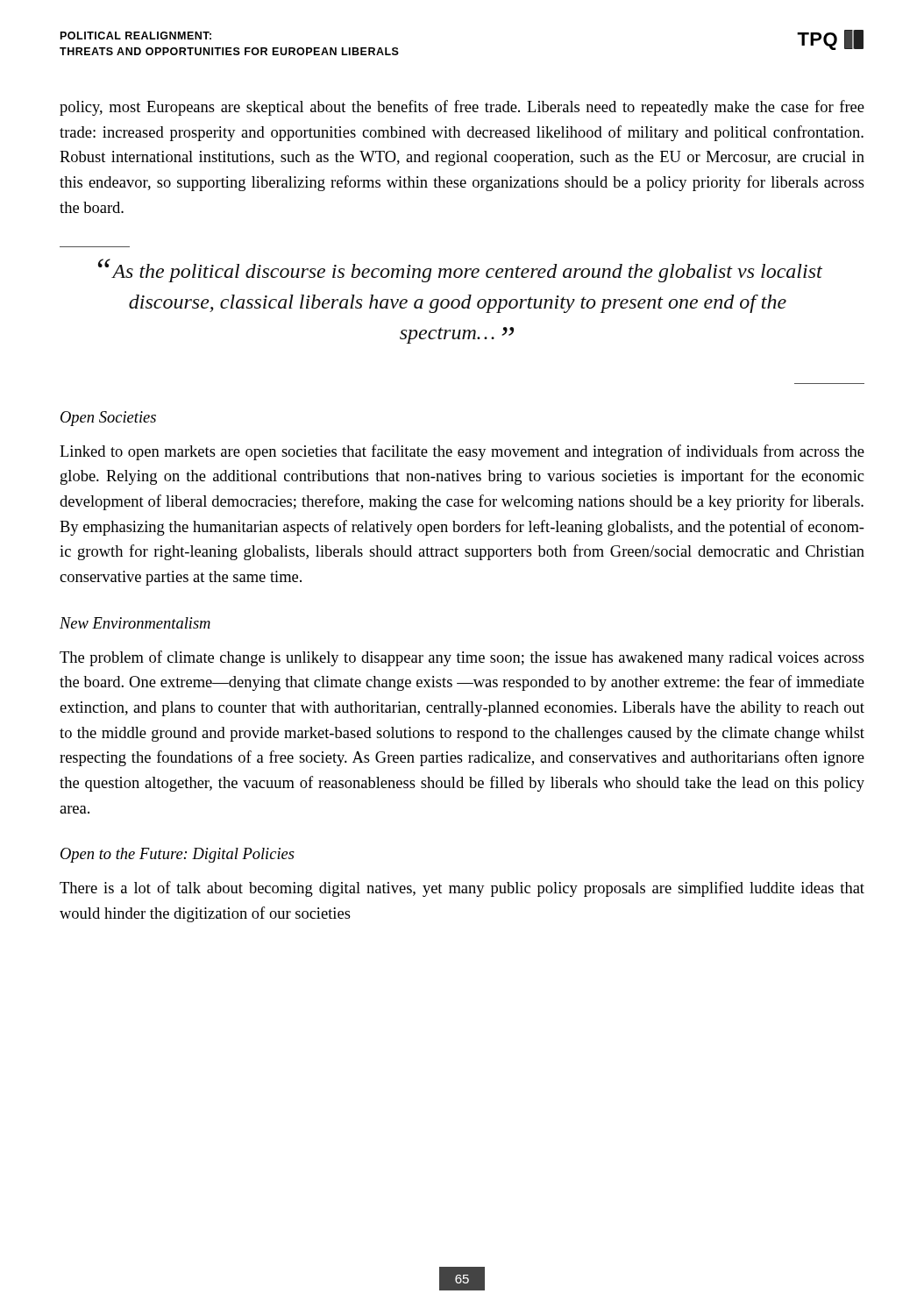Find "Open to the Future: Digital Policies" on this page
Screen dimensions: 1315x924
pos(177,854)
